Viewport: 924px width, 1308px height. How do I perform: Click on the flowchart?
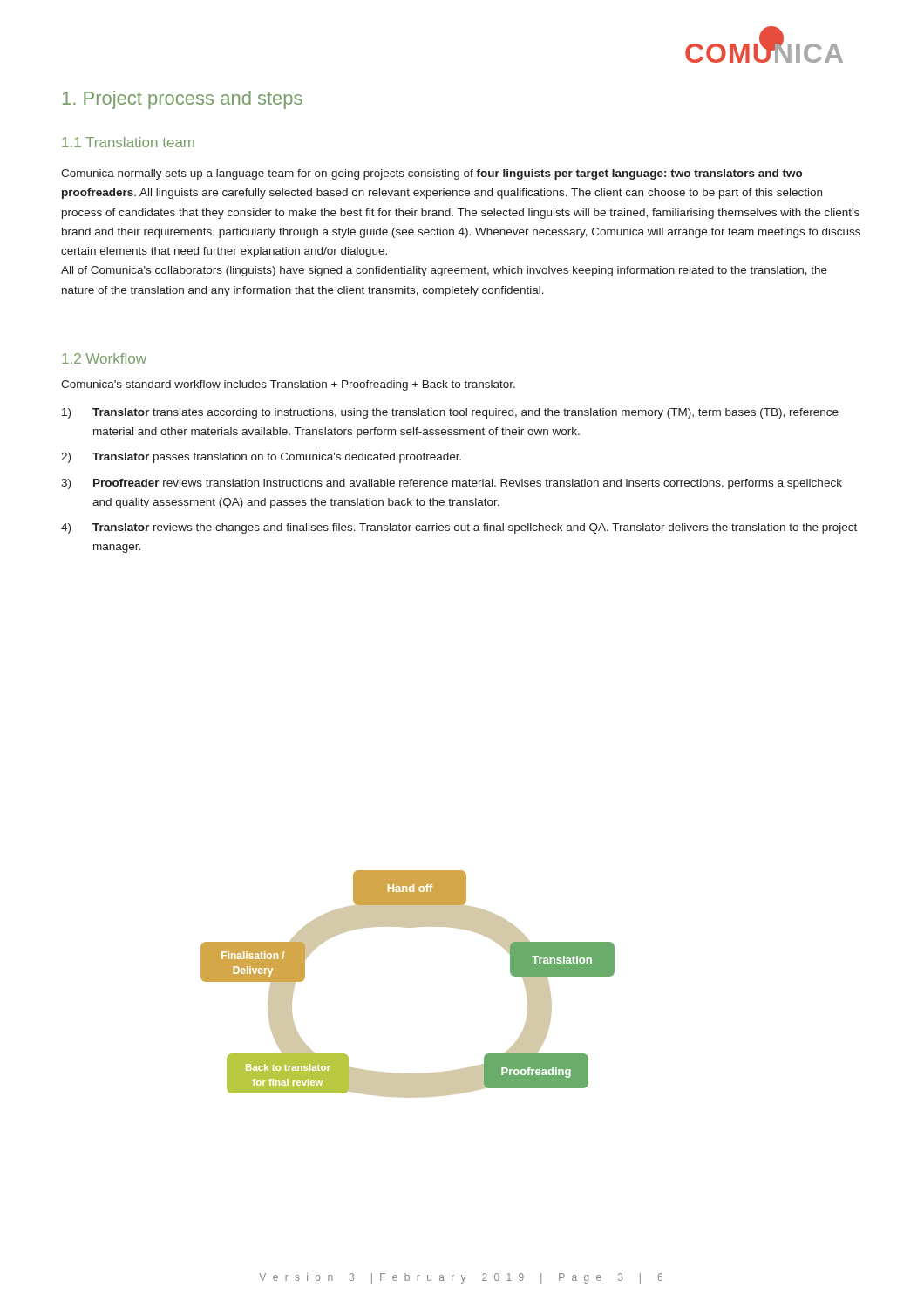tap(410, 990)
